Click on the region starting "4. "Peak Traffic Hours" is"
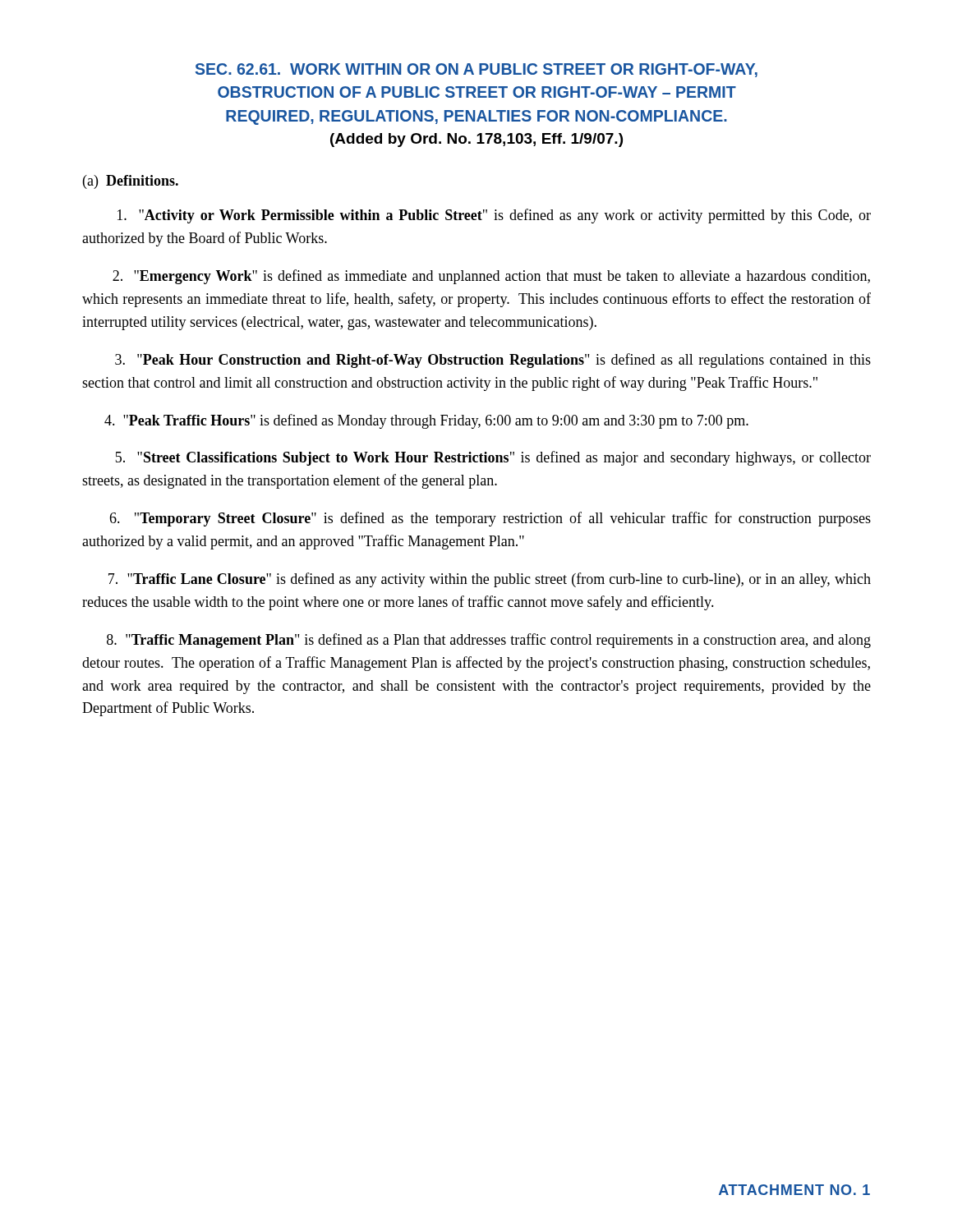The width and height of the screenshot is (953, 1232). (x=416, y=420)
